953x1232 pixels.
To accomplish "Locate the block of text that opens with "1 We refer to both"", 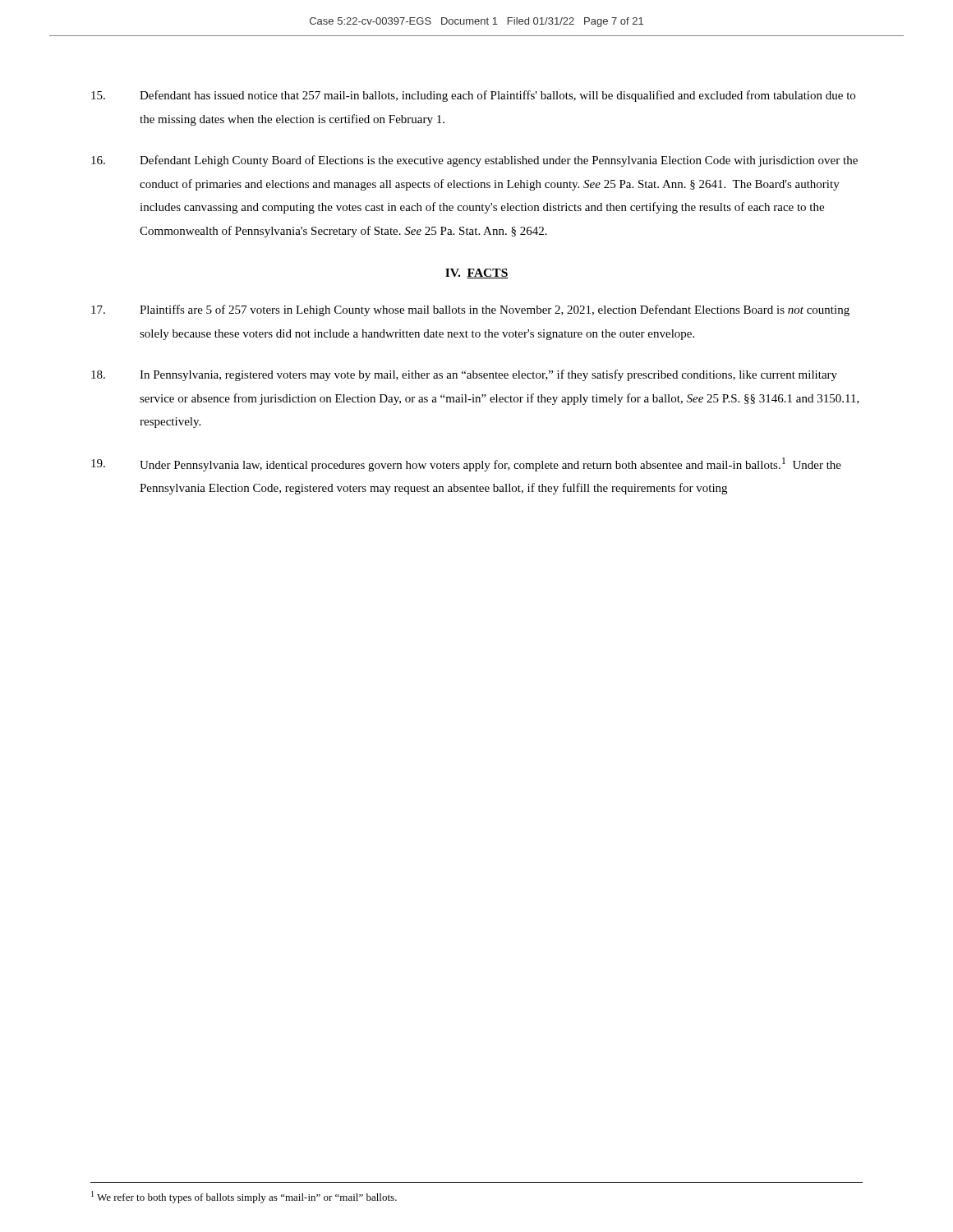I will [244, 1197].
